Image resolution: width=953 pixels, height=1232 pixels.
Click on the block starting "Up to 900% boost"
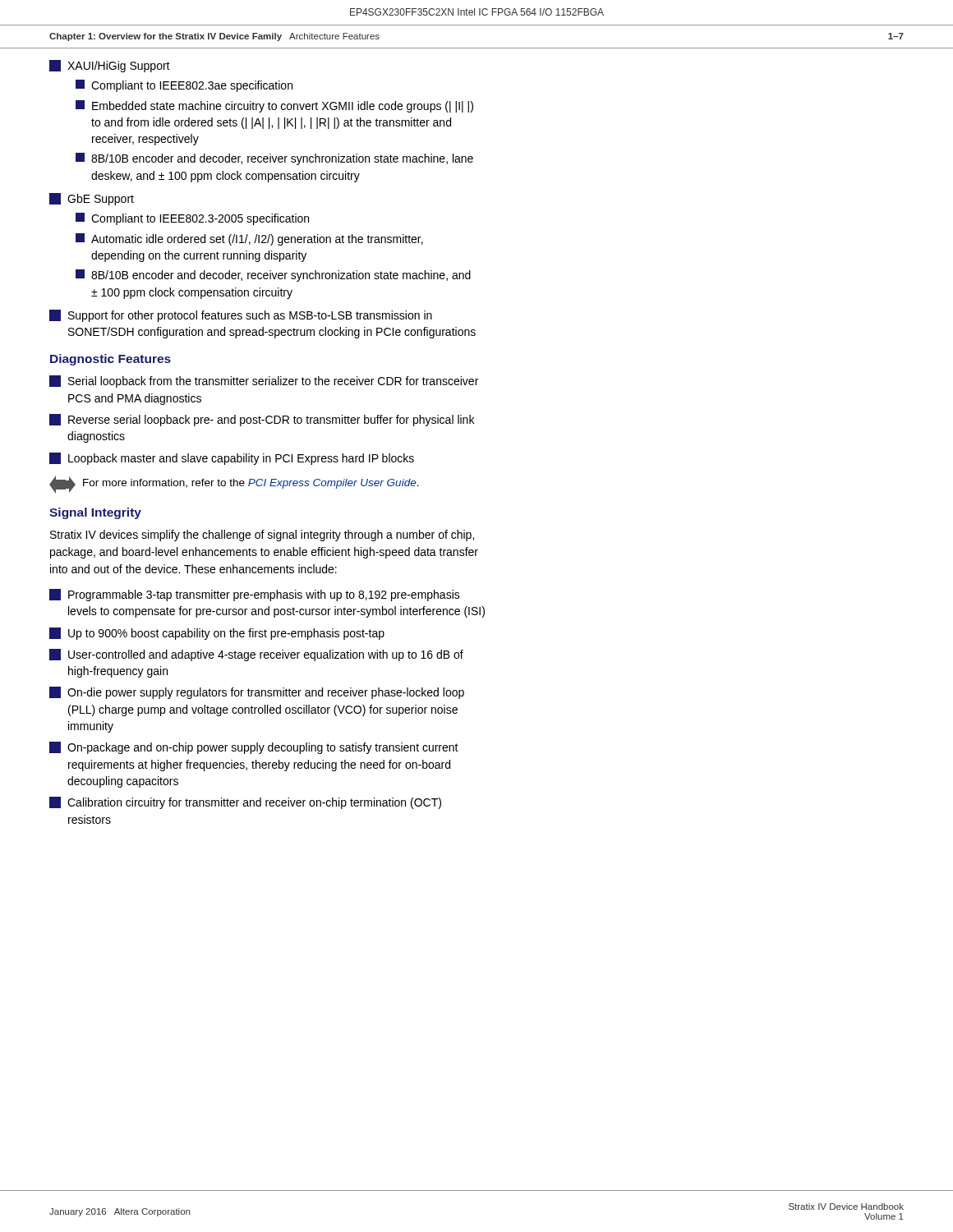click(x=217, y=633)
